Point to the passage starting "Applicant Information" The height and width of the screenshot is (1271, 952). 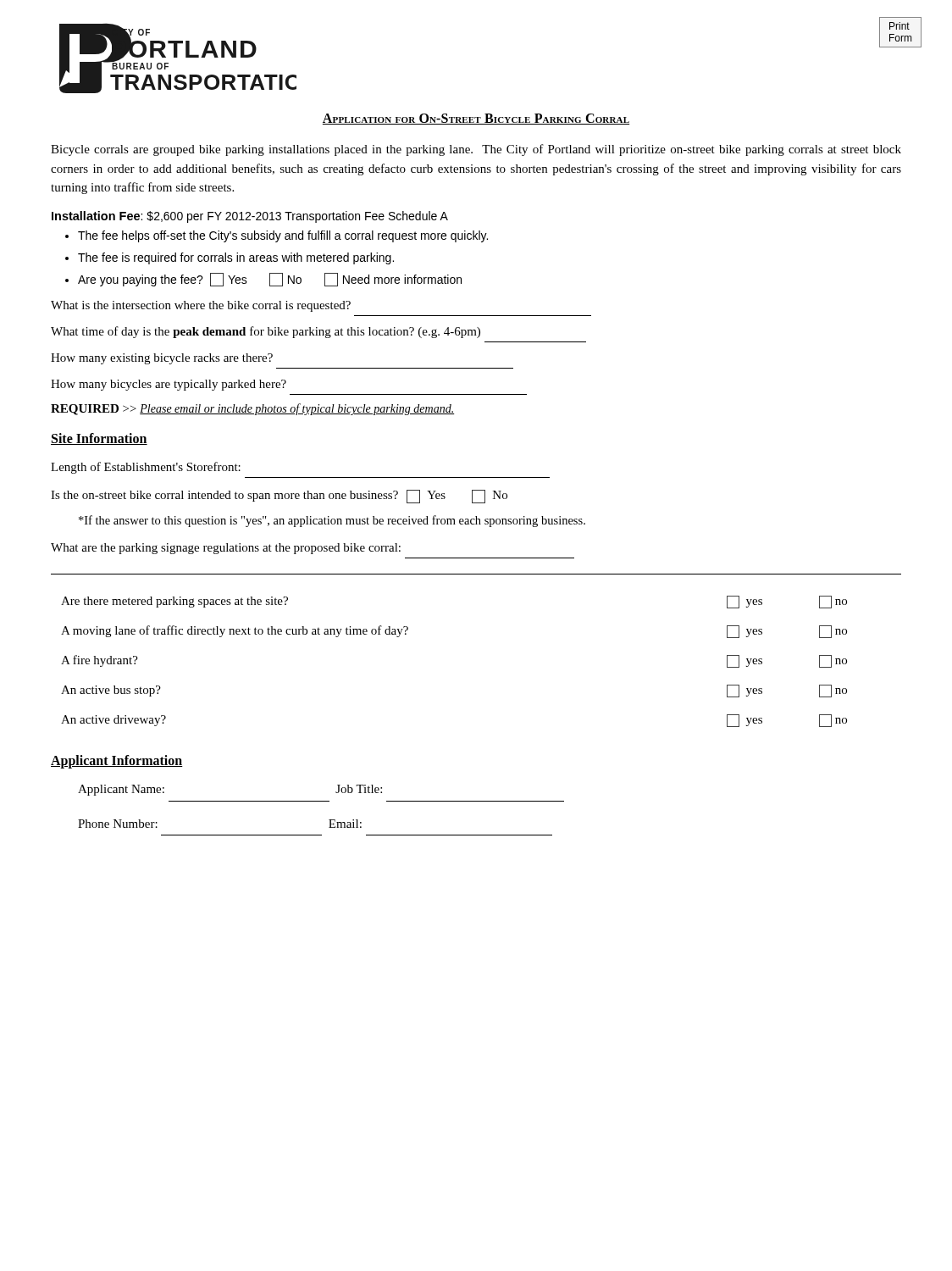point(117,761)
